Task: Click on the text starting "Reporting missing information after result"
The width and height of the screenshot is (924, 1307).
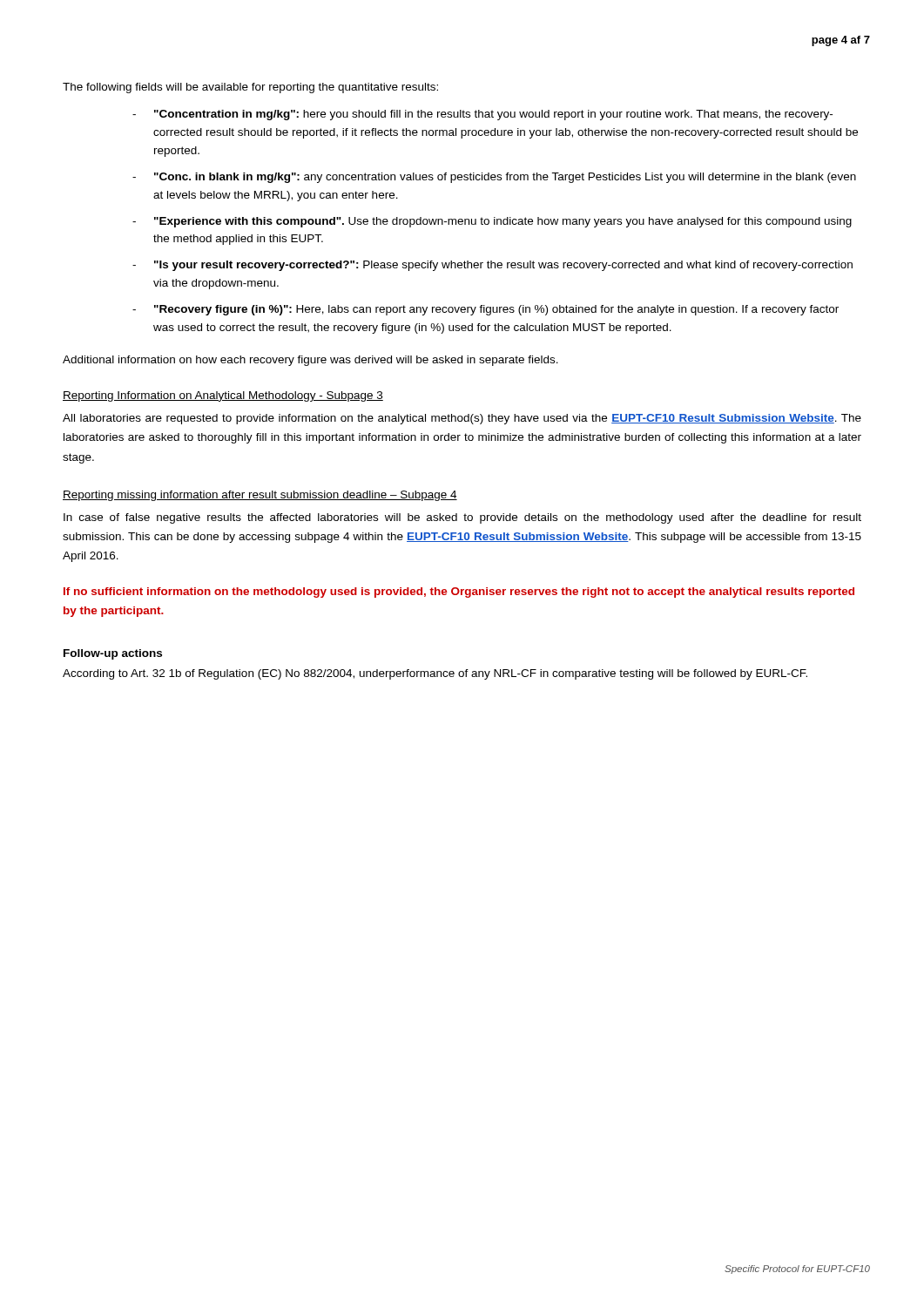Action: click(260, 494)
